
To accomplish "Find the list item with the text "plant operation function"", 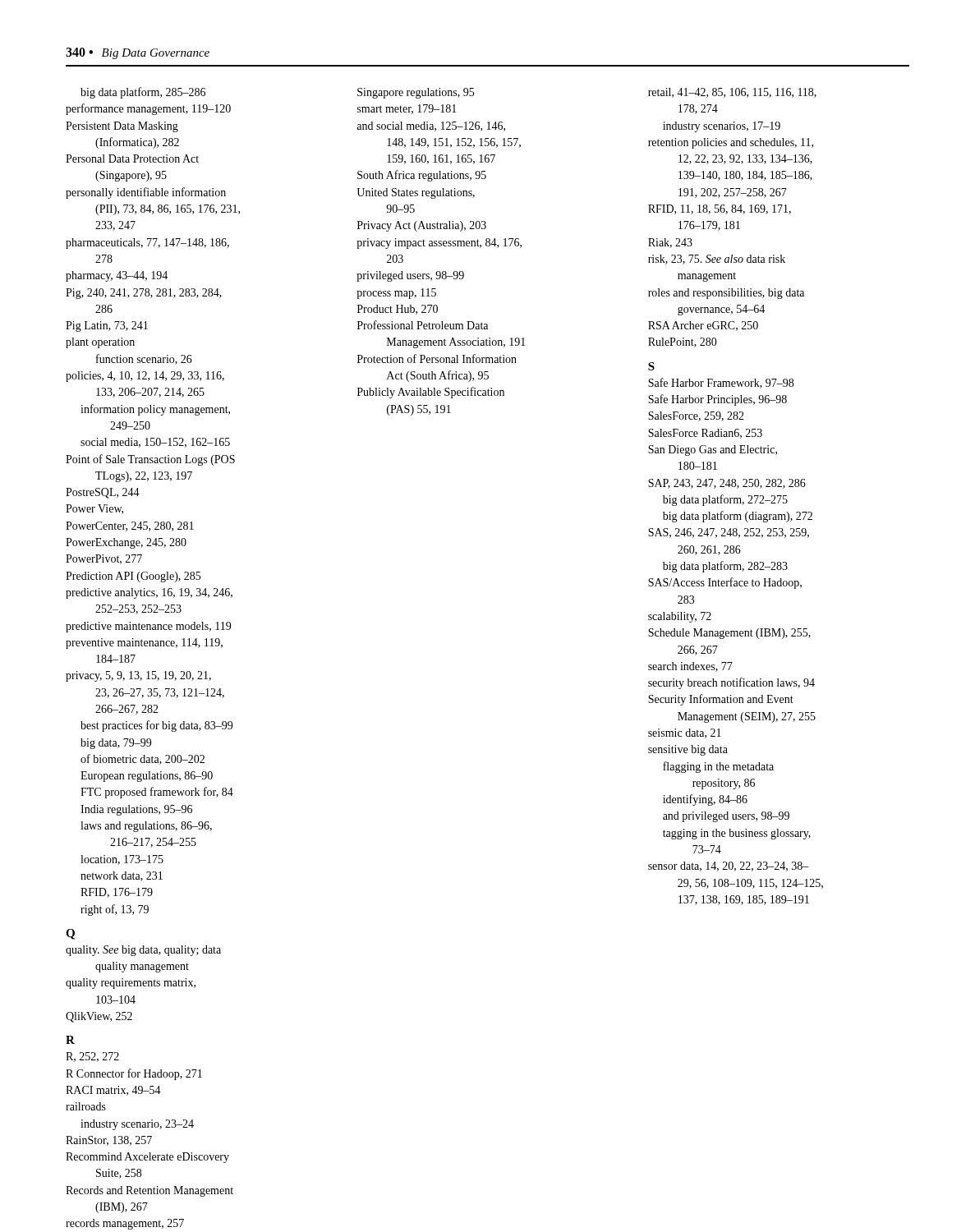I will 129,351.
